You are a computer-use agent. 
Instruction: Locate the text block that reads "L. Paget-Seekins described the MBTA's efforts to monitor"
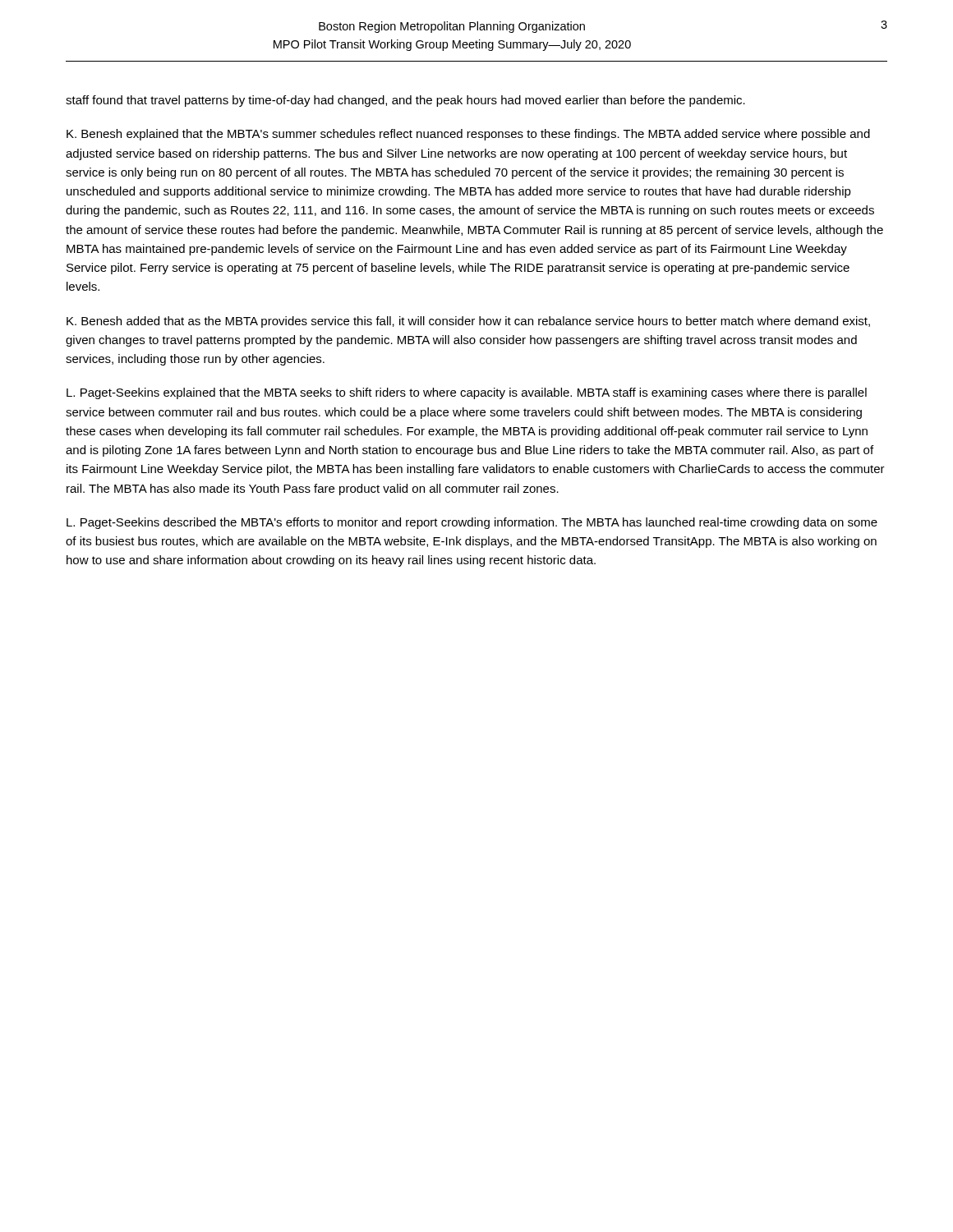[472, 541]
